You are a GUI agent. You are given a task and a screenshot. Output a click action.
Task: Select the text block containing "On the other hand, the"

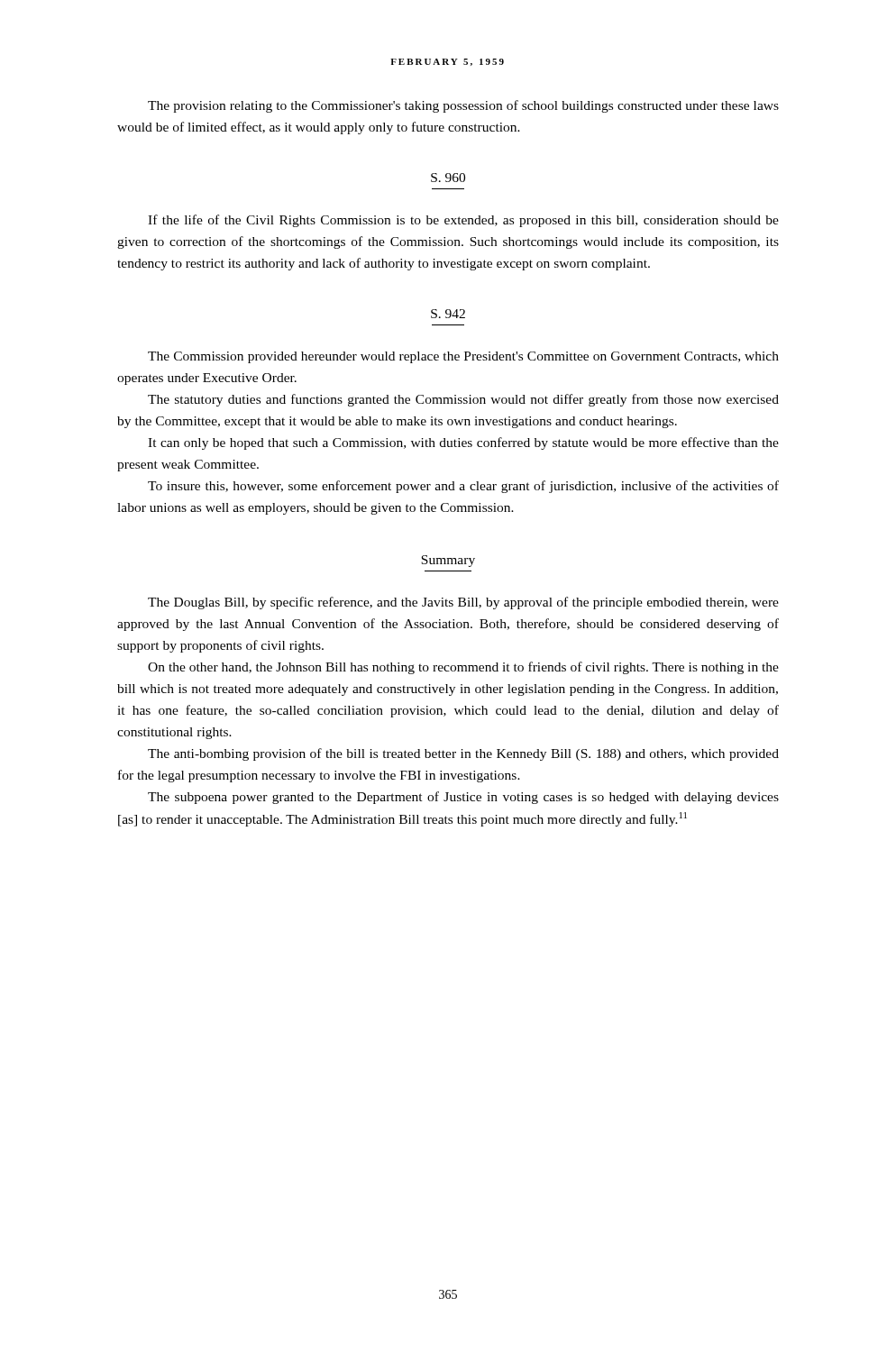[448, 700]
